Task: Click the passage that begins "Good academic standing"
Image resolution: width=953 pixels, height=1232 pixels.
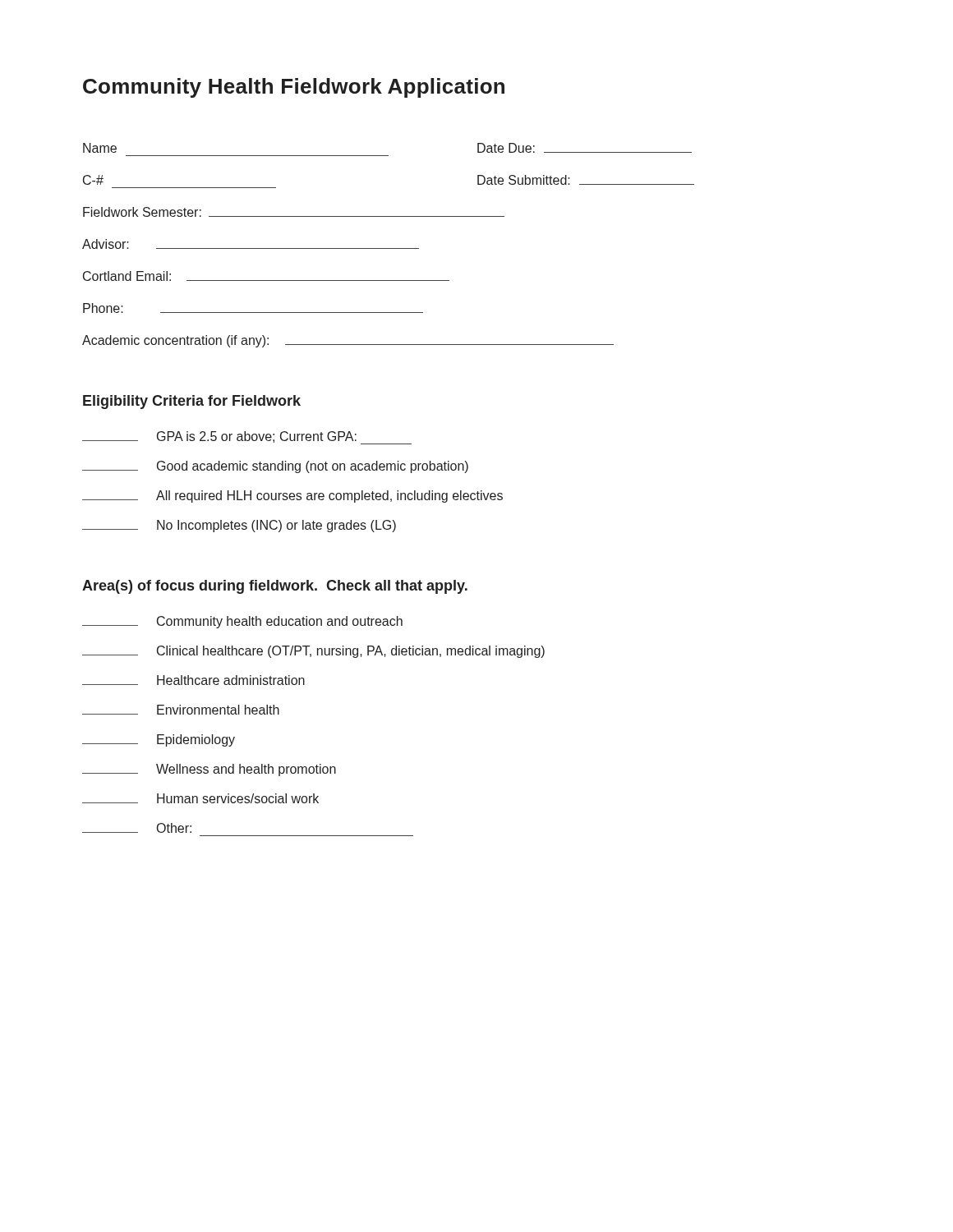Action: (x=276, y=466)
